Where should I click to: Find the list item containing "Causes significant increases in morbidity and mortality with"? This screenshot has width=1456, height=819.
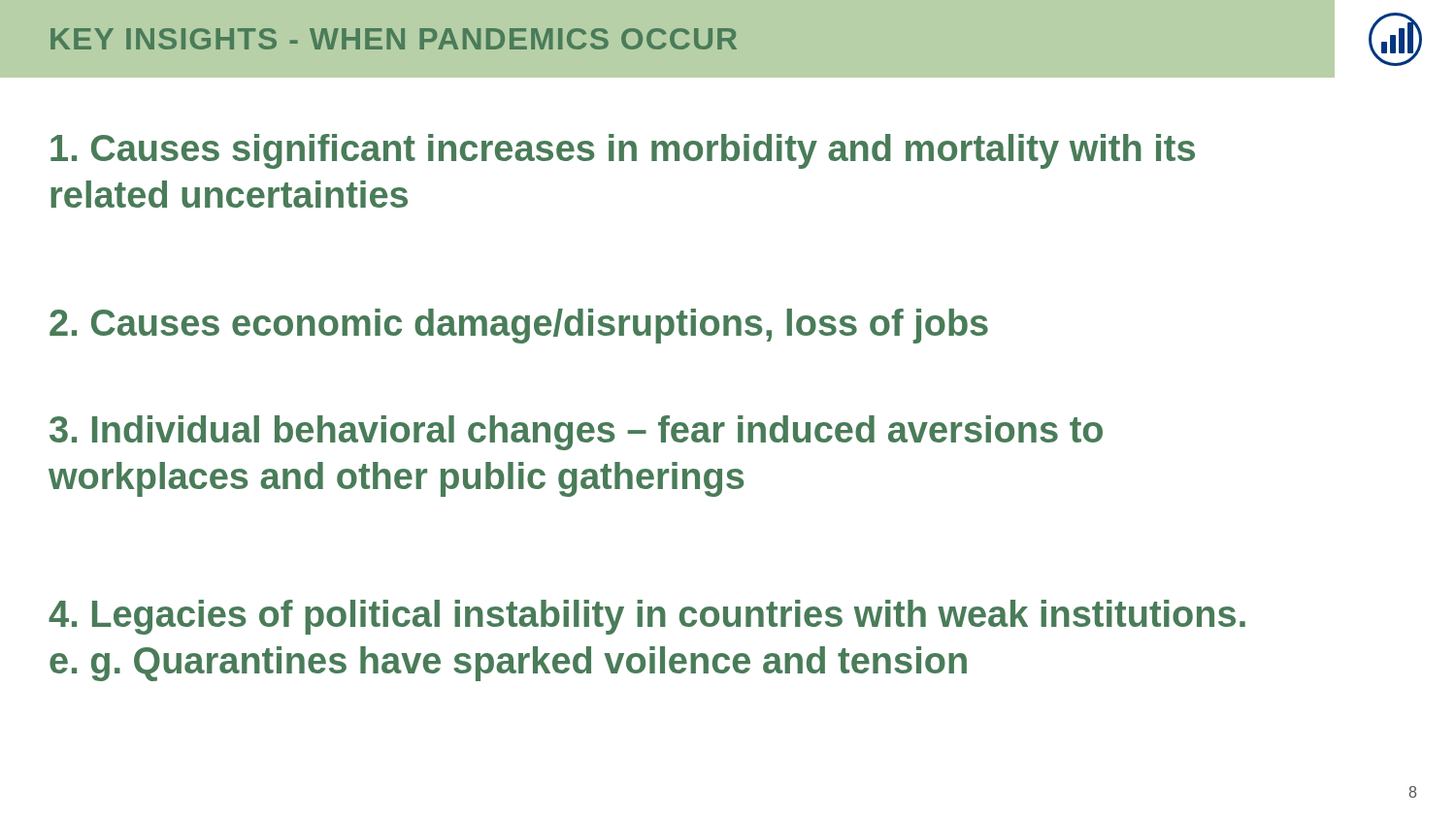point(622,171)
